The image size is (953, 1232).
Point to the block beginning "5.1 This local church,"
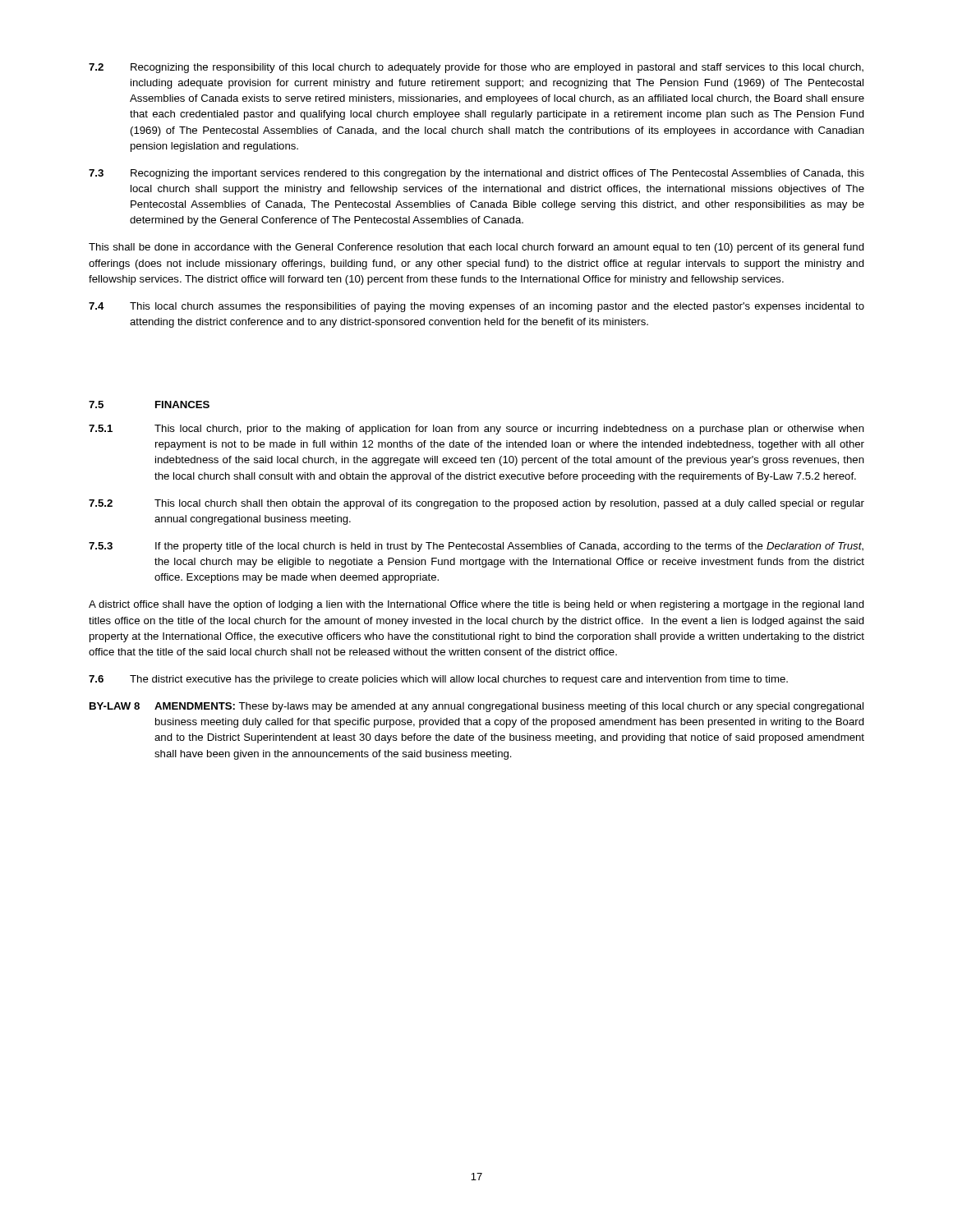click(x=476, y=452)
